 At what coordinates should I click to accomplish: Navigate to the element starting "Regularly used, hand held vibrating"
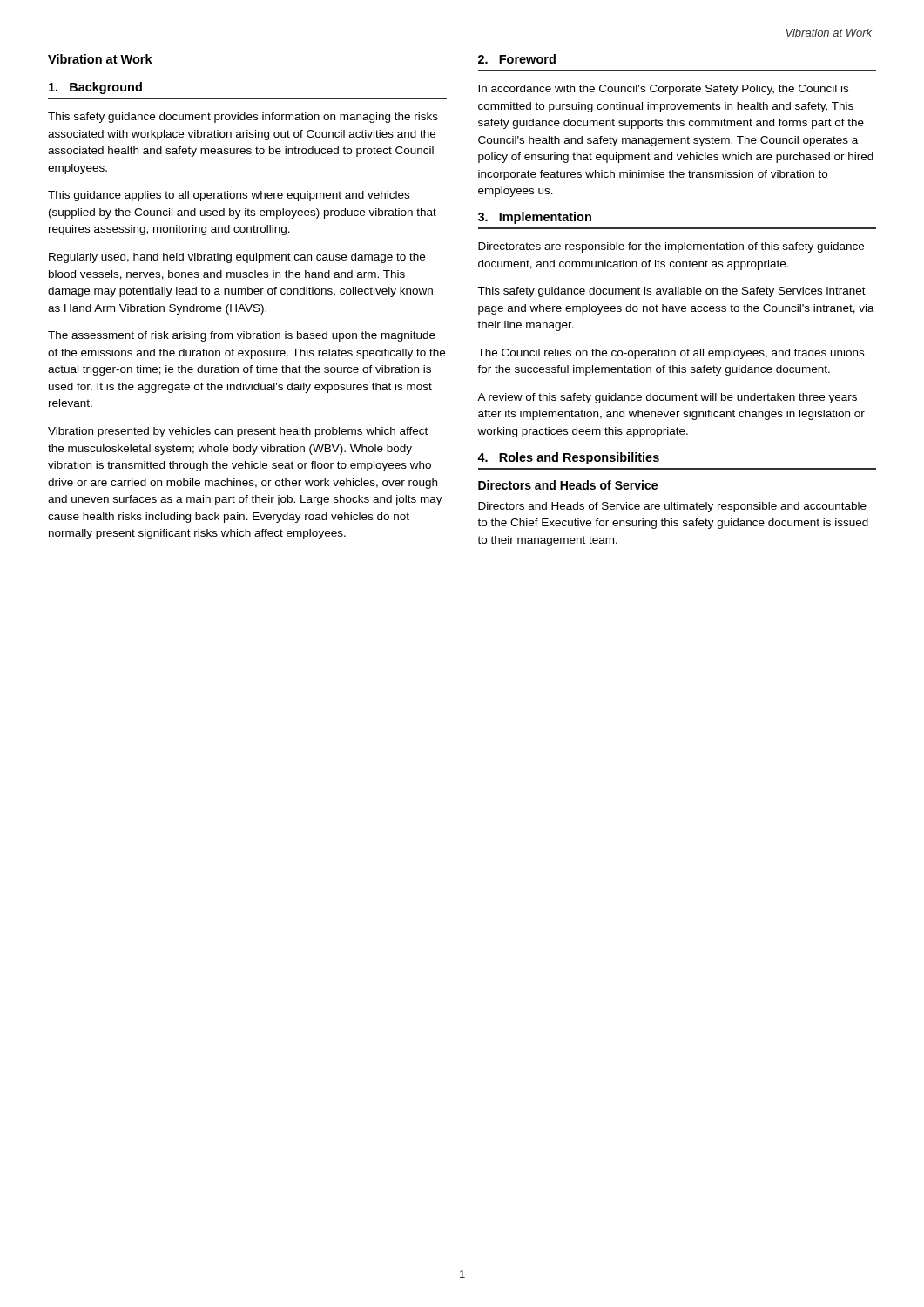click(247, 282)
